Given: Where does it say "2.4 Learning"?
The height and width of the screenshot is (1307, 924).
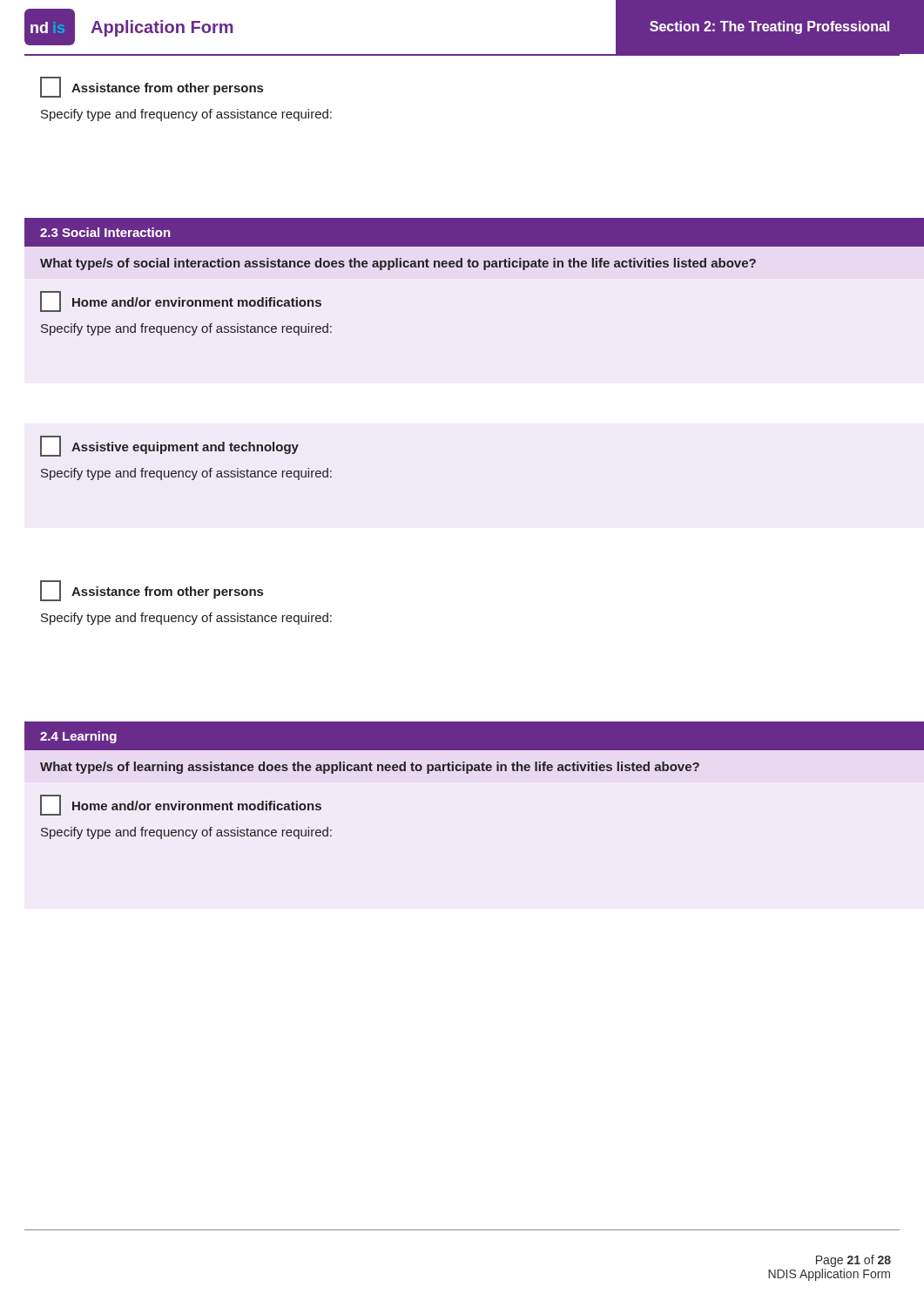Looking at the screenshot, I should tap(79, 736).
